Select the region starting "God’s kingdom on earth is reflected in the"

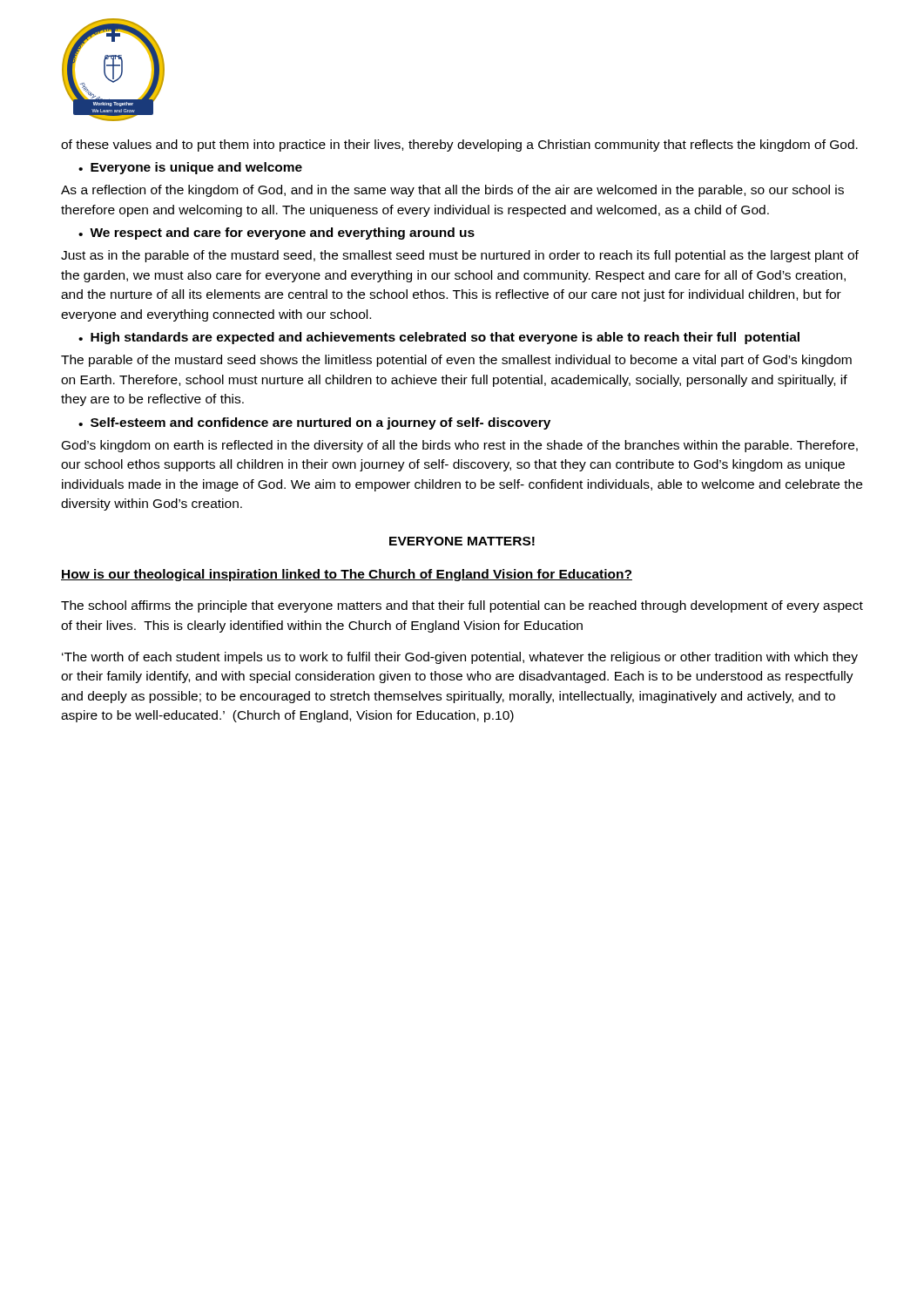tap(462, 474)
